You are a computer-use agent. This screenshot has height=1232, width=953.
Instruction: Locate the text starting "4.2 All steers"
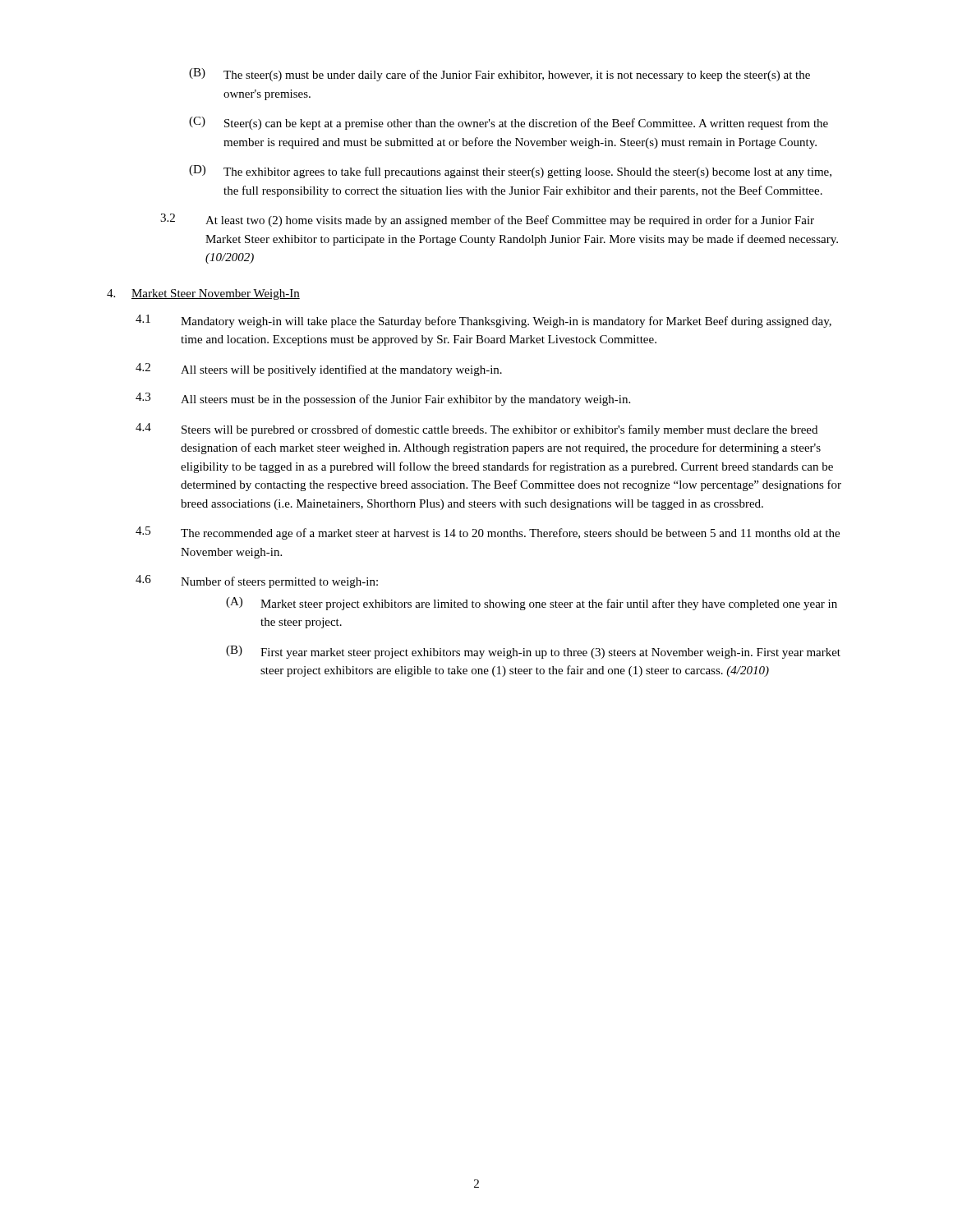tap(489, 369)
